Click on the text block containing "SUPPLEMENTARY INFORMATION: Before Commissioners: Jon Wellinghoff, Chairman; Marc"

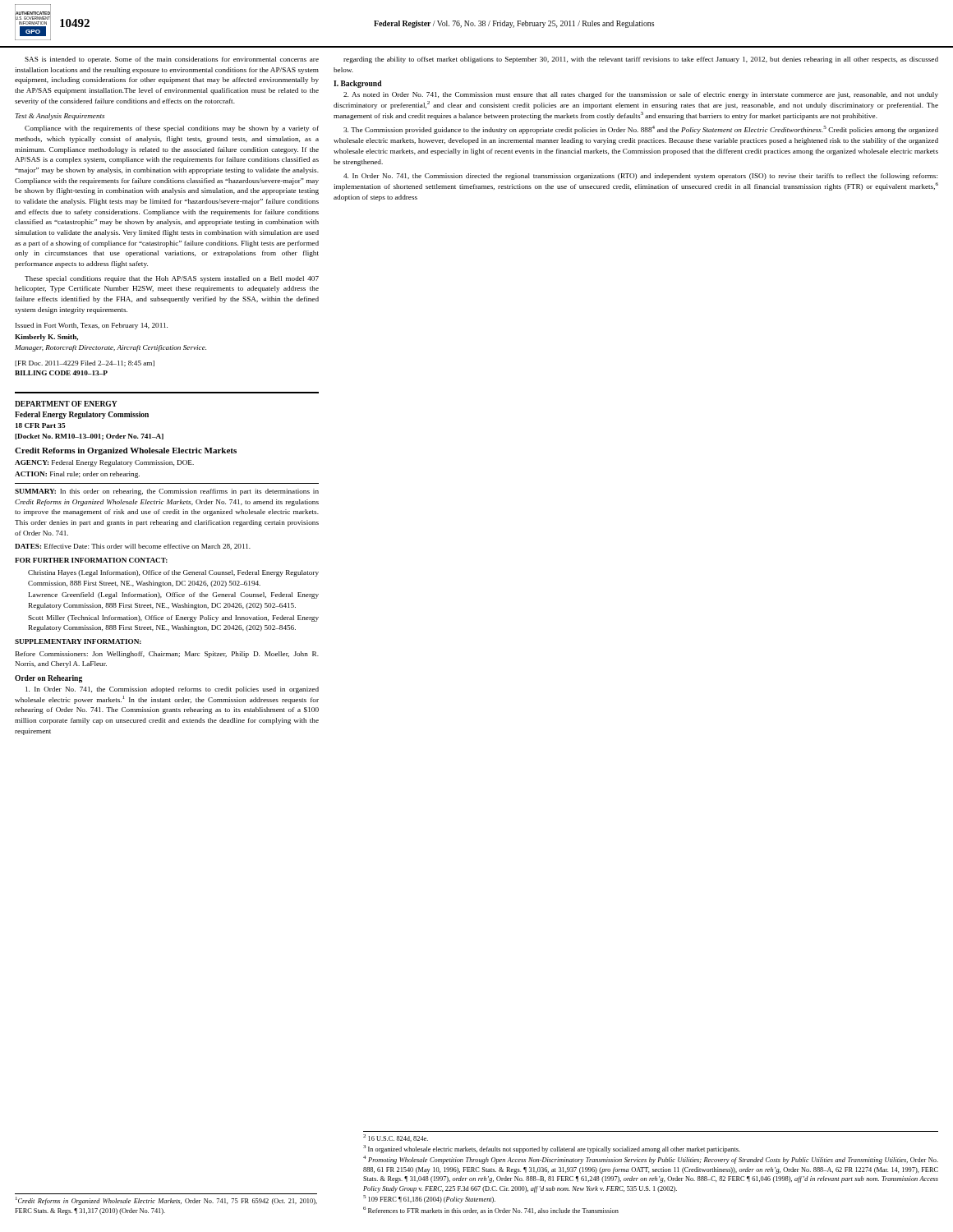[x=167, y=653]
